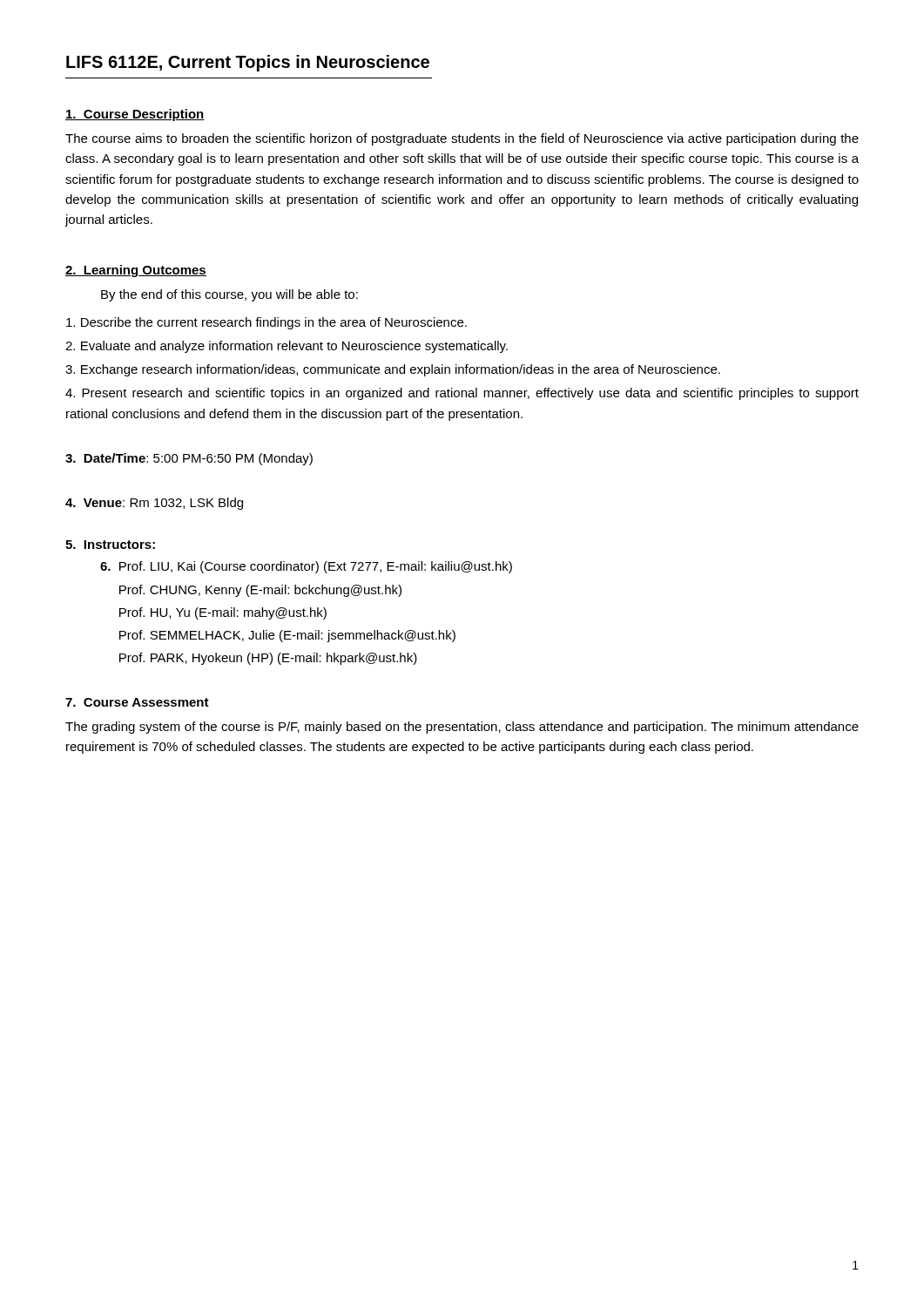Select the list item containing "4. Present research and"

click(x=462, y=403)
